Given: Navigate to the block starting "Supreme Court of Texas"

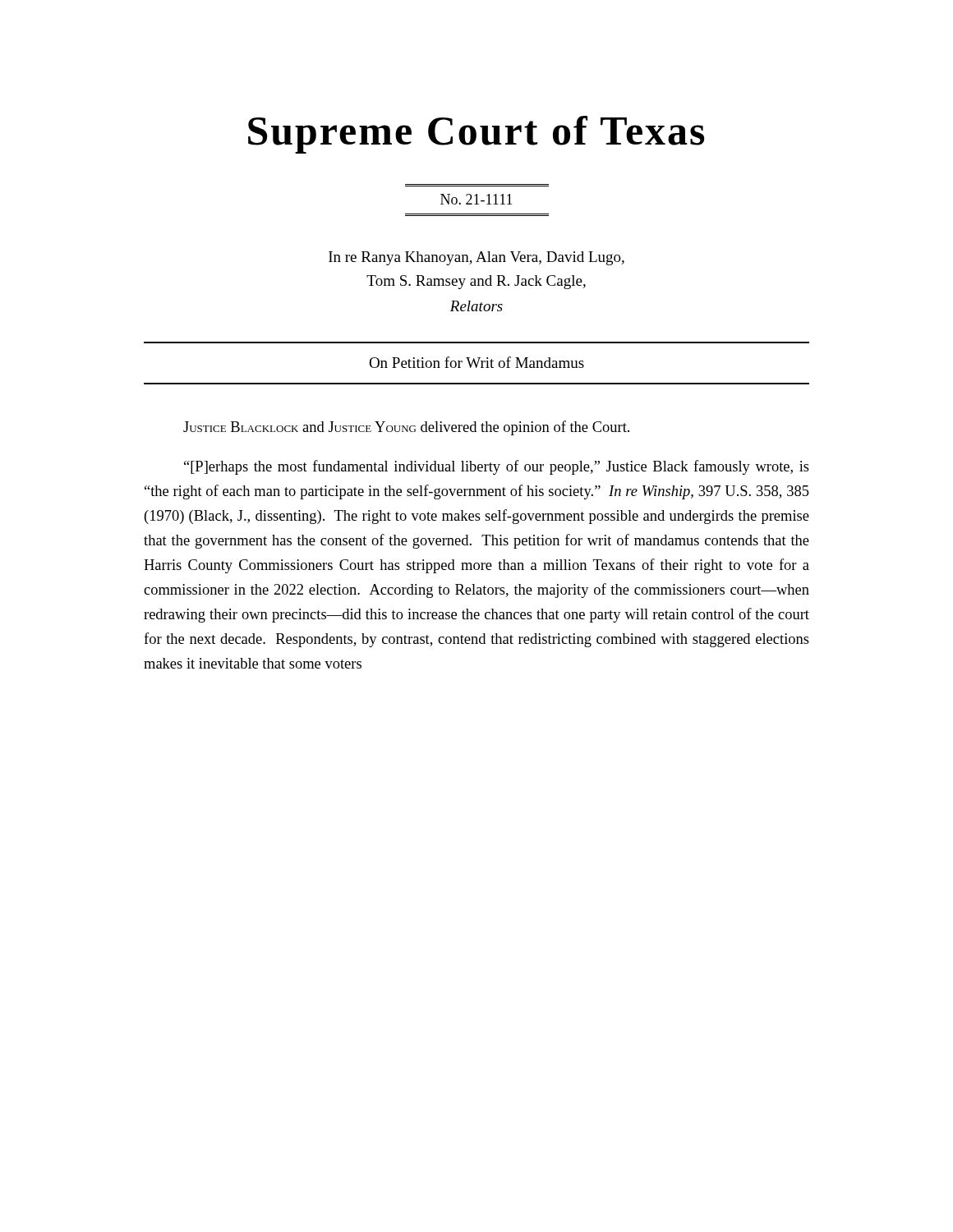Looking at the screenshot, I should (x=476, y=131).
